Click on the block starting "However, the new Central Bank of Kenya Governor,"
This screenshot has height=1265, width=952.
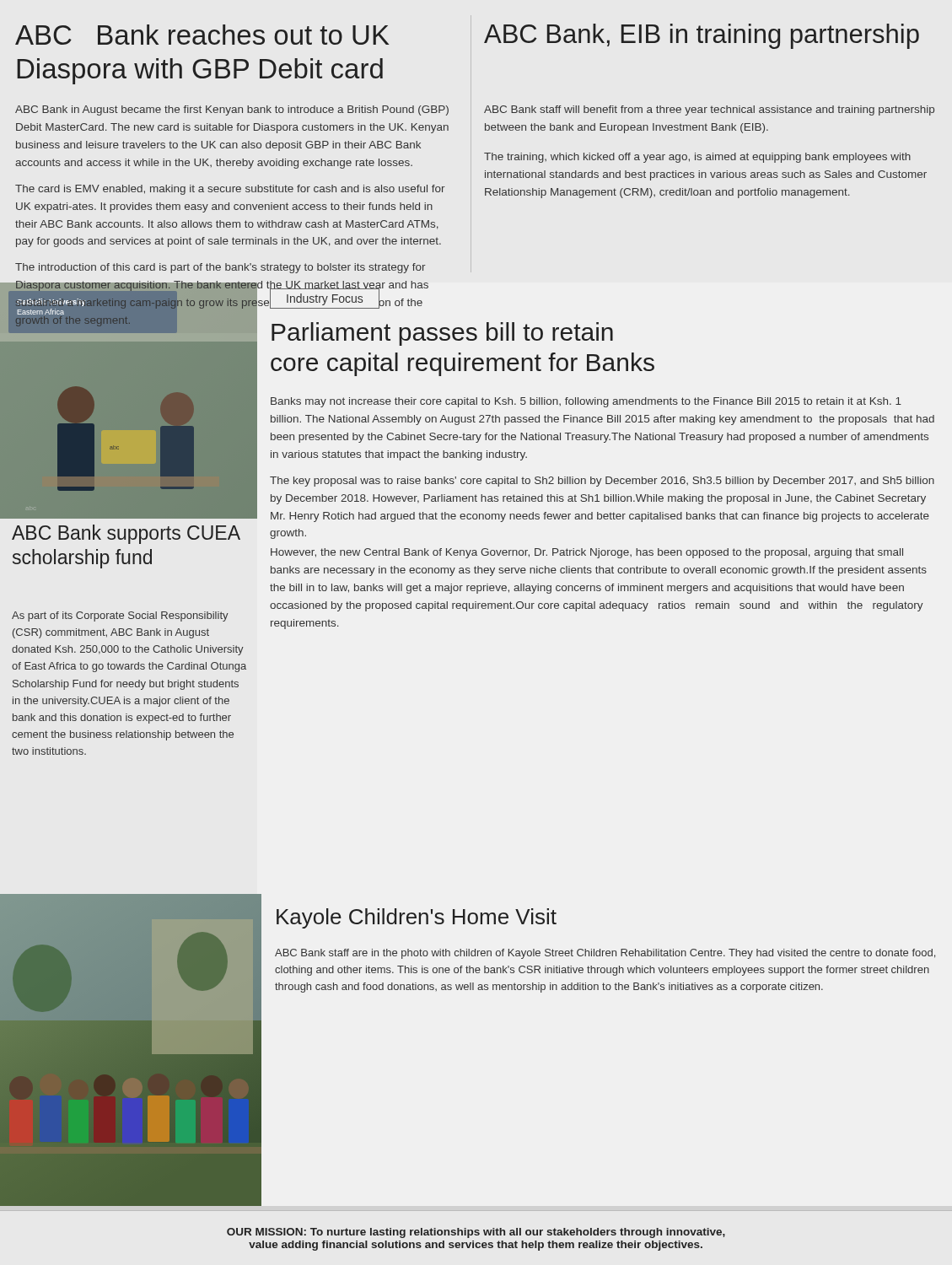[603, 588]
